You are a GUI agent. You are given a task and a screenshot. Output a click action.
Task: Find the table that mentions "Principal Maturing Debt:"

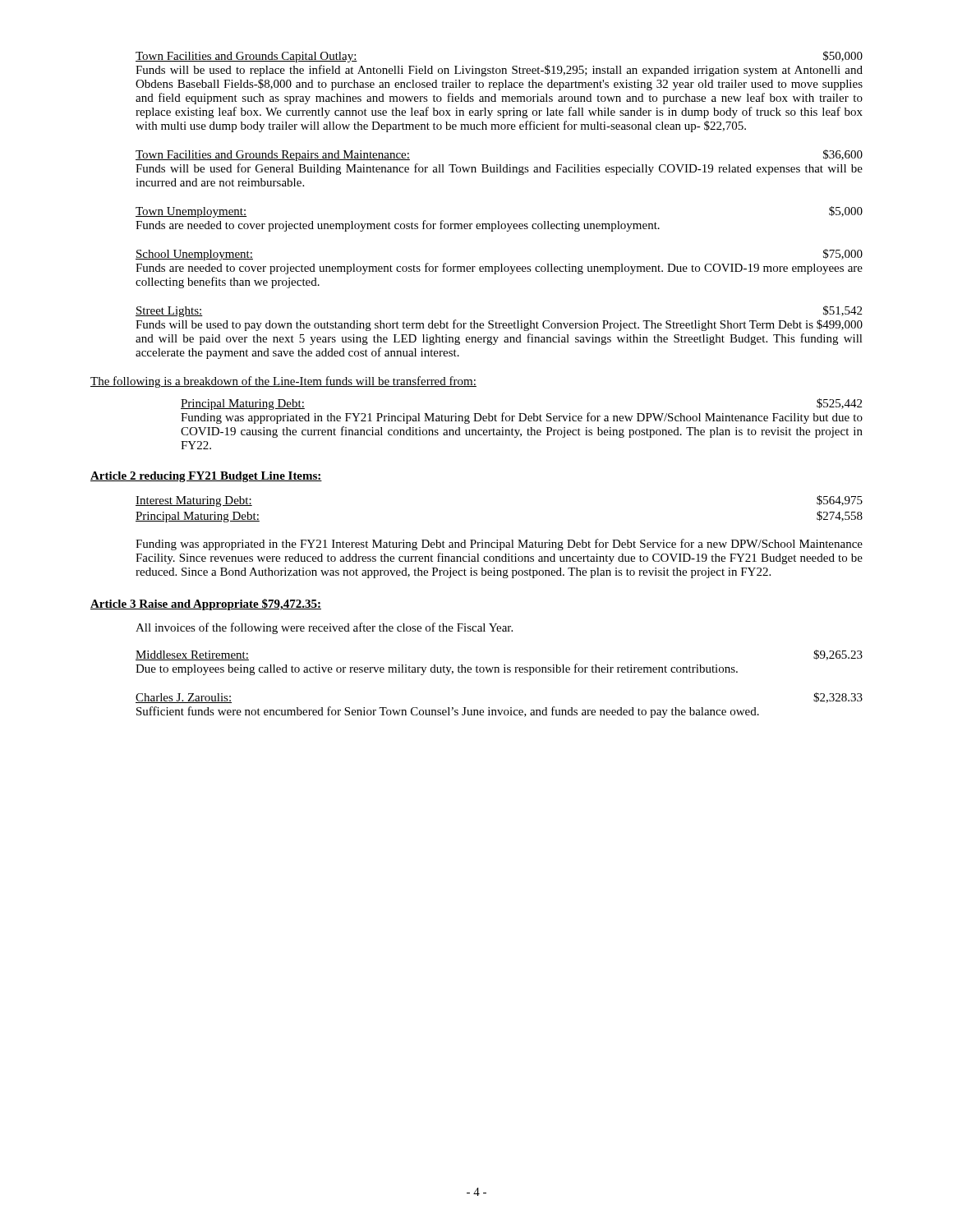click(499, 508)
